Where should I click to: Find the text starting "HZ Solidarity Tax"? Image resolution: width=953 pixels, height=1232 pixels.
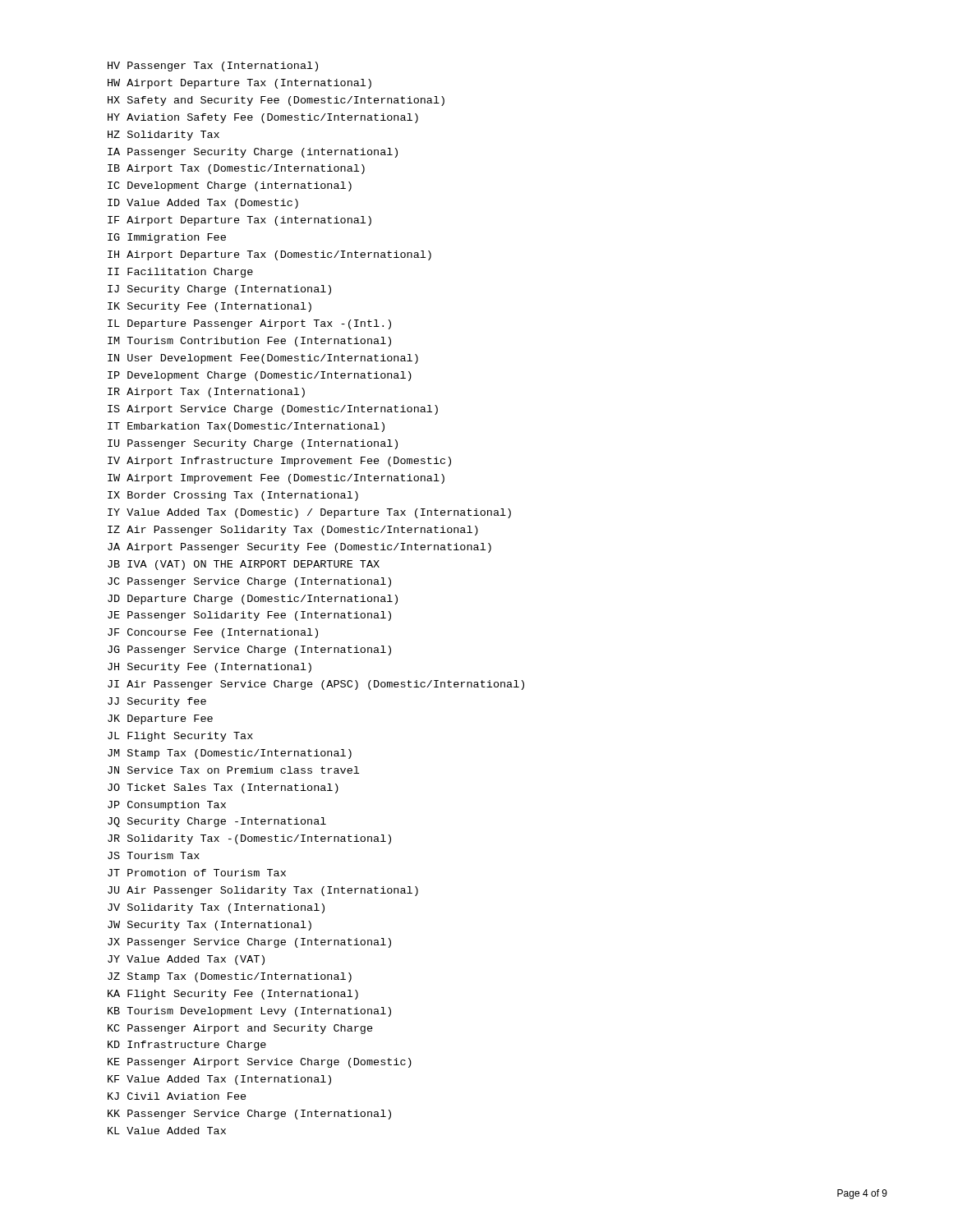[163, 135]
